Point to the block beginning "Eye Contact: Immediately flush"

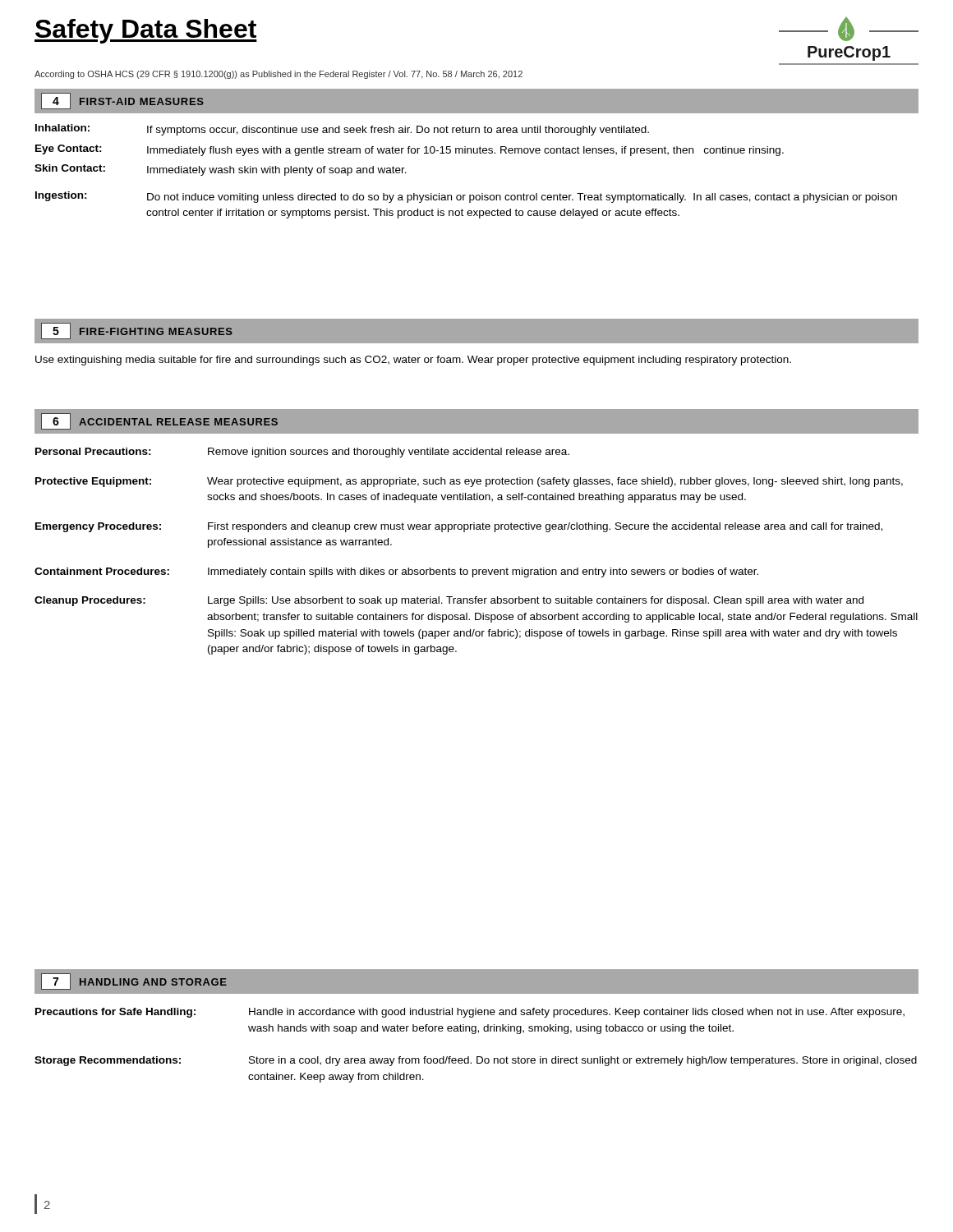pyautogui.click(x=476, y=150)
